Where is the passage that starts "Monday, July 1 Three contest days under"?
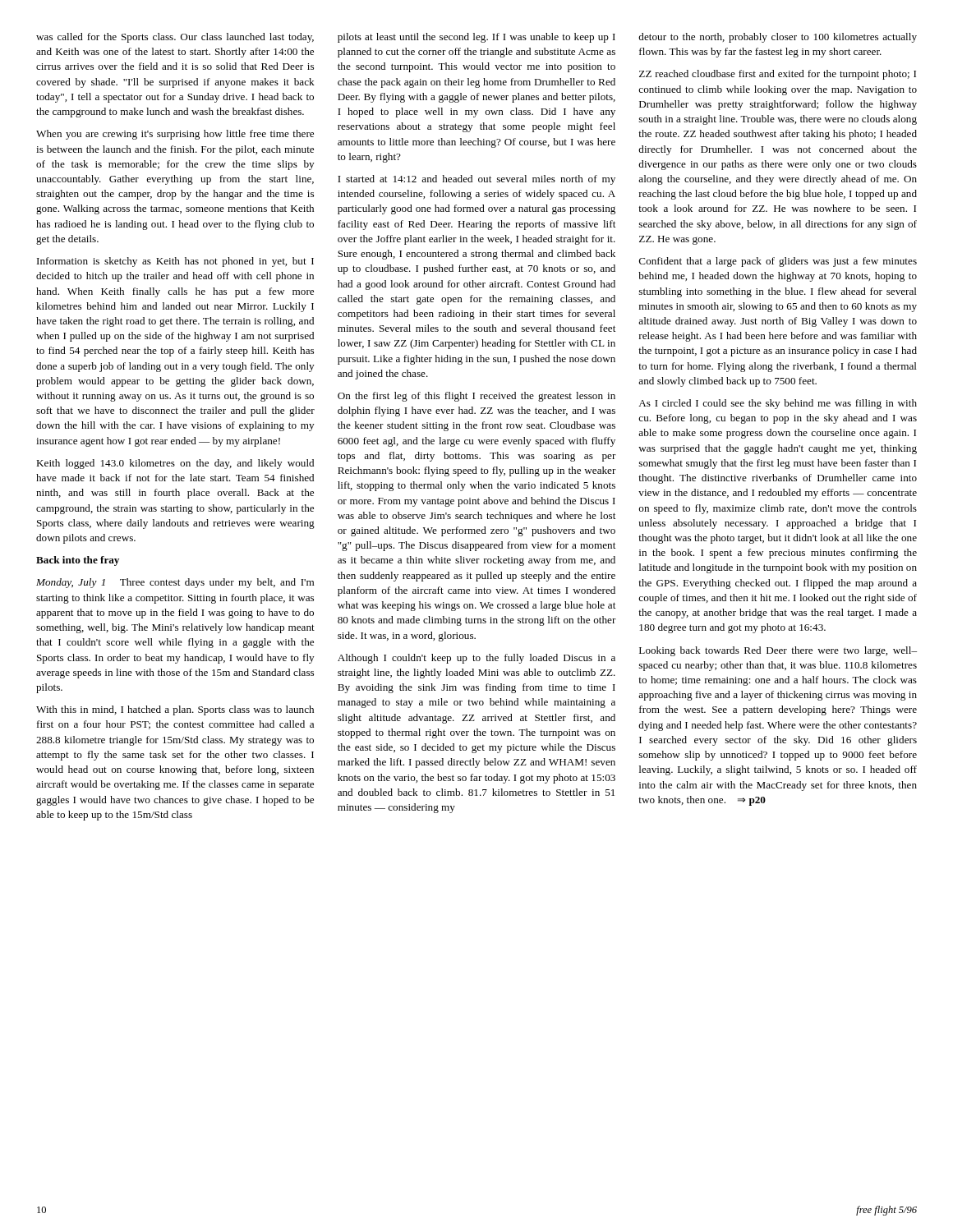The width and height of the screenshot is (953, 1232). click(175, 635)
